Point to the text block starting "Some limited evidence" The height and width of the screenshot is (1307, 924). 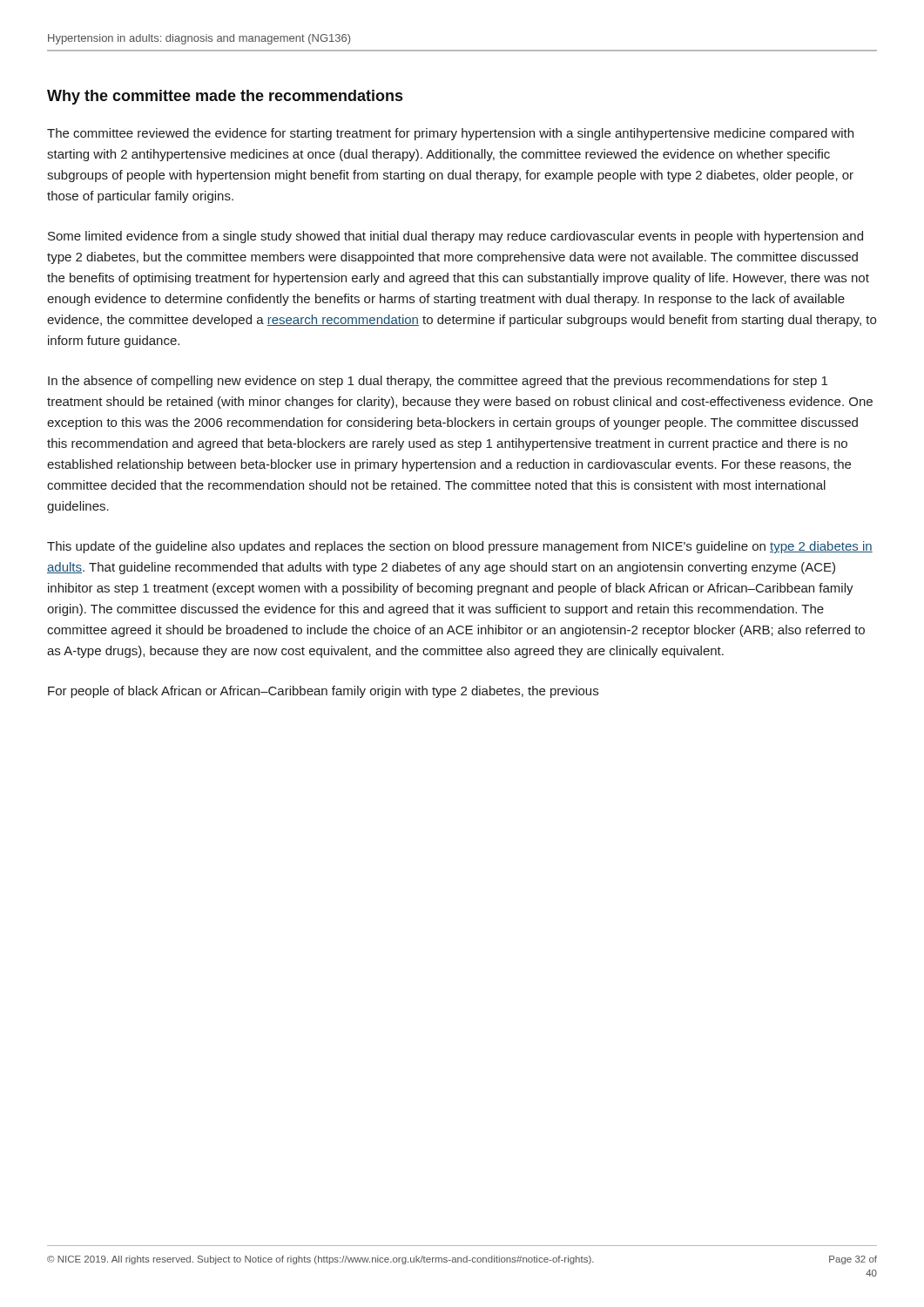point(462,288)
